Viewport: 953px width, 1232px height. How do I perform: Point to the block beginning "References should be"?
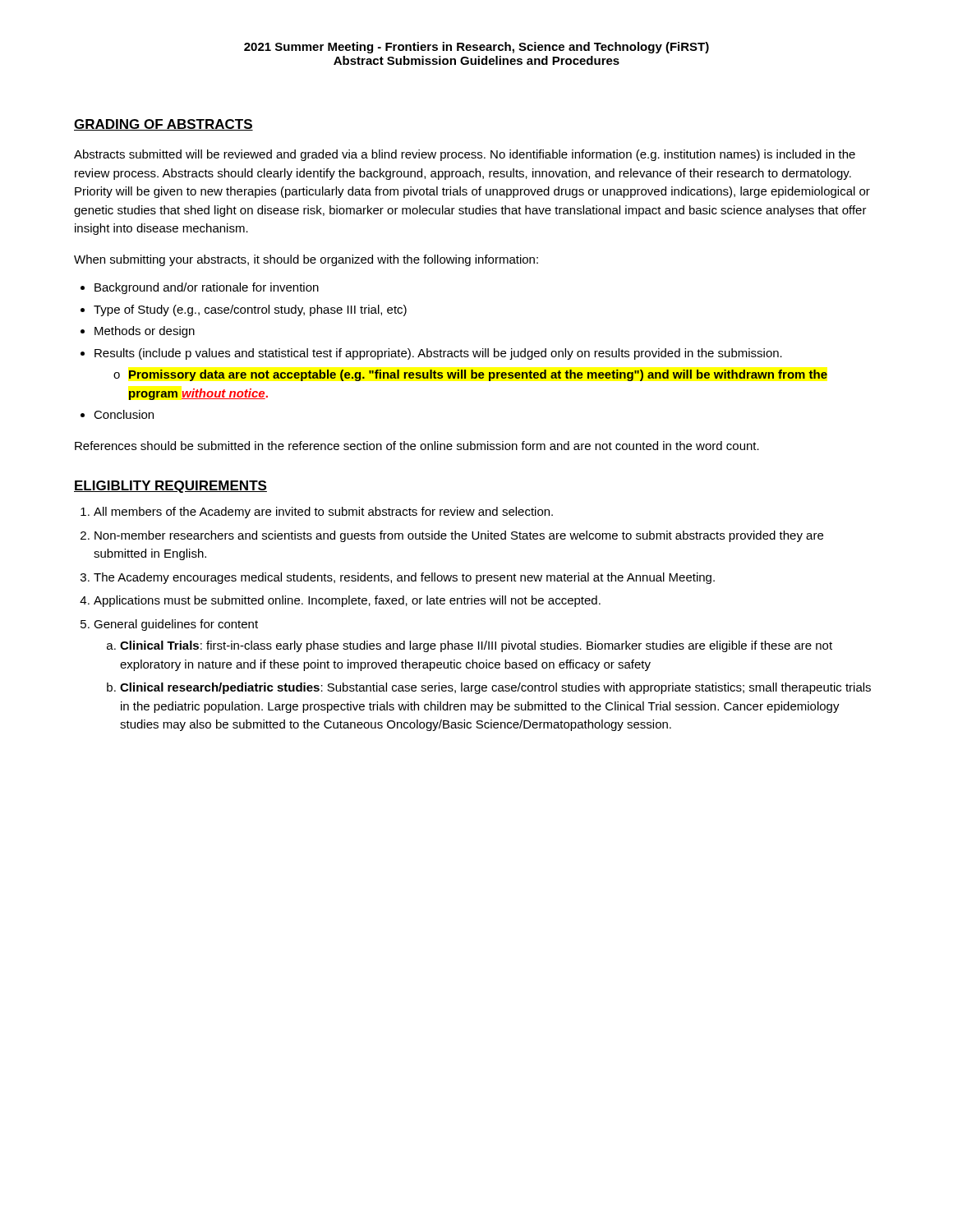476,446
